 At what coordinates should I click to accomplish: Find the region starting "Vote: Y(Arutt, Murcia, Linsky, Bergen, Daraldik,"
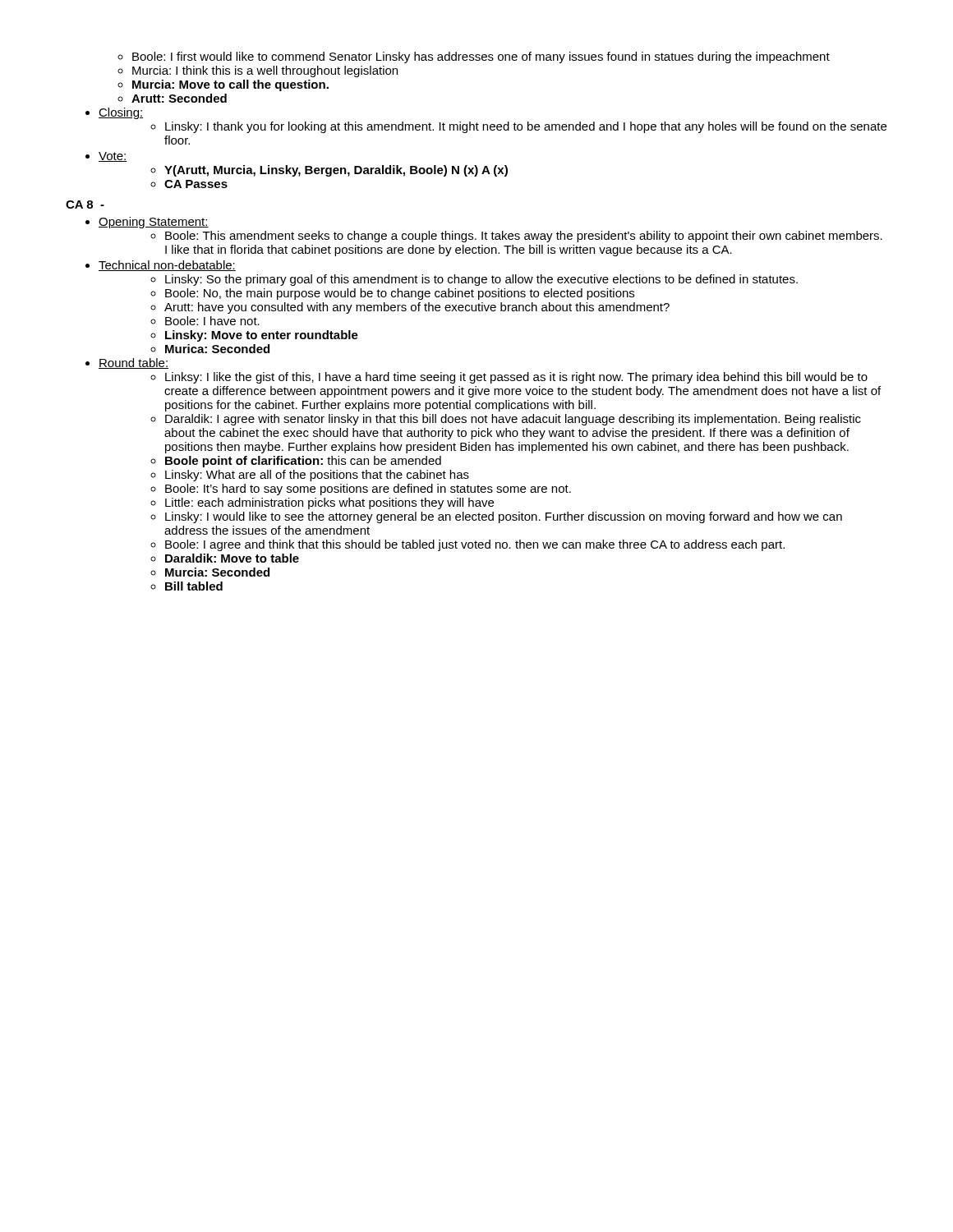(493, 170)
